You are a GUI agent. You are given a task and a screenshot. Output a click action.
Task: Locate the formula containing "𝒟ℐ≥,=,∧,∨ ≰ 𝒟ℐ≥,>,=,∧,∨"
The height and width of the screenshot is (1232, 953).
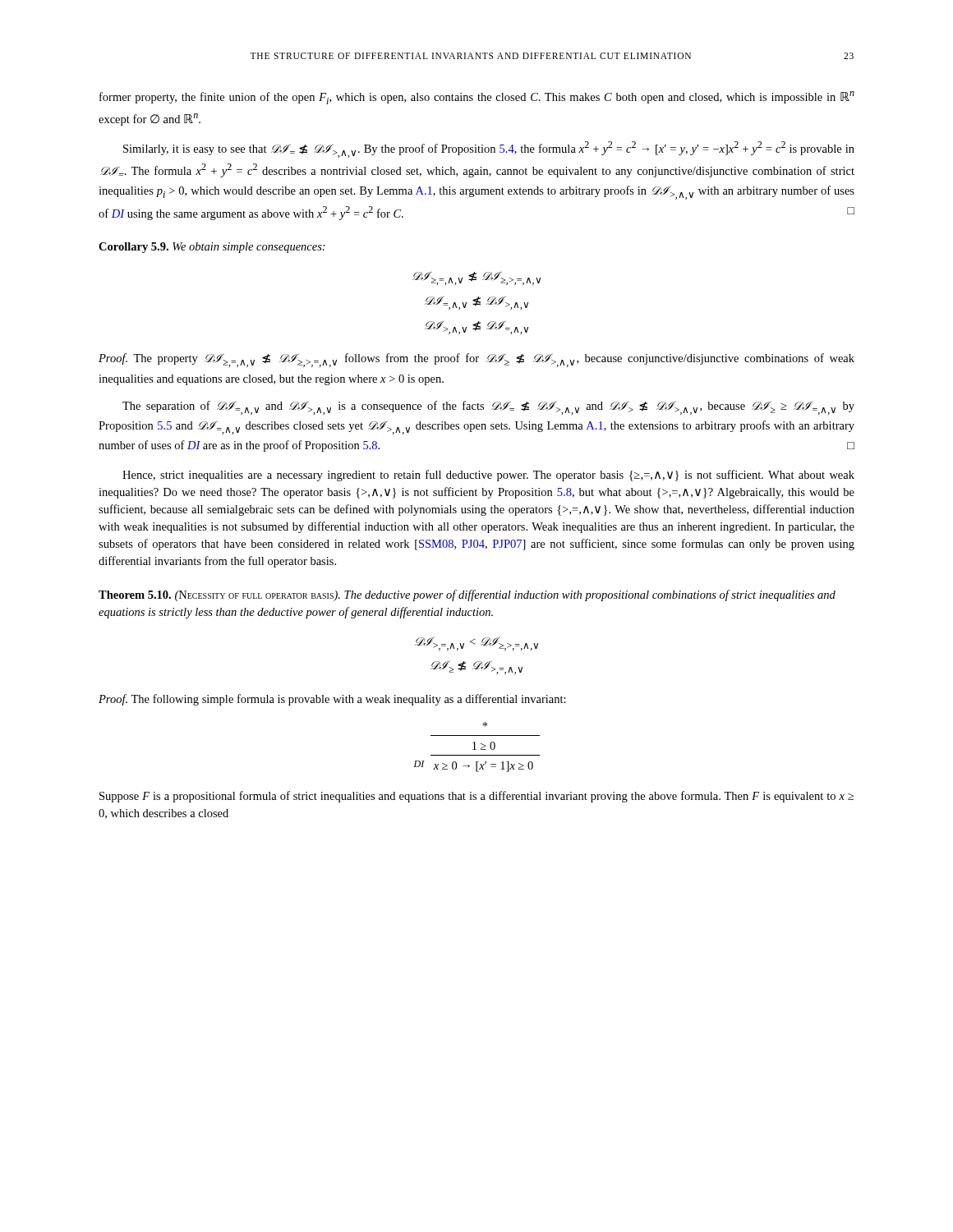476,302
